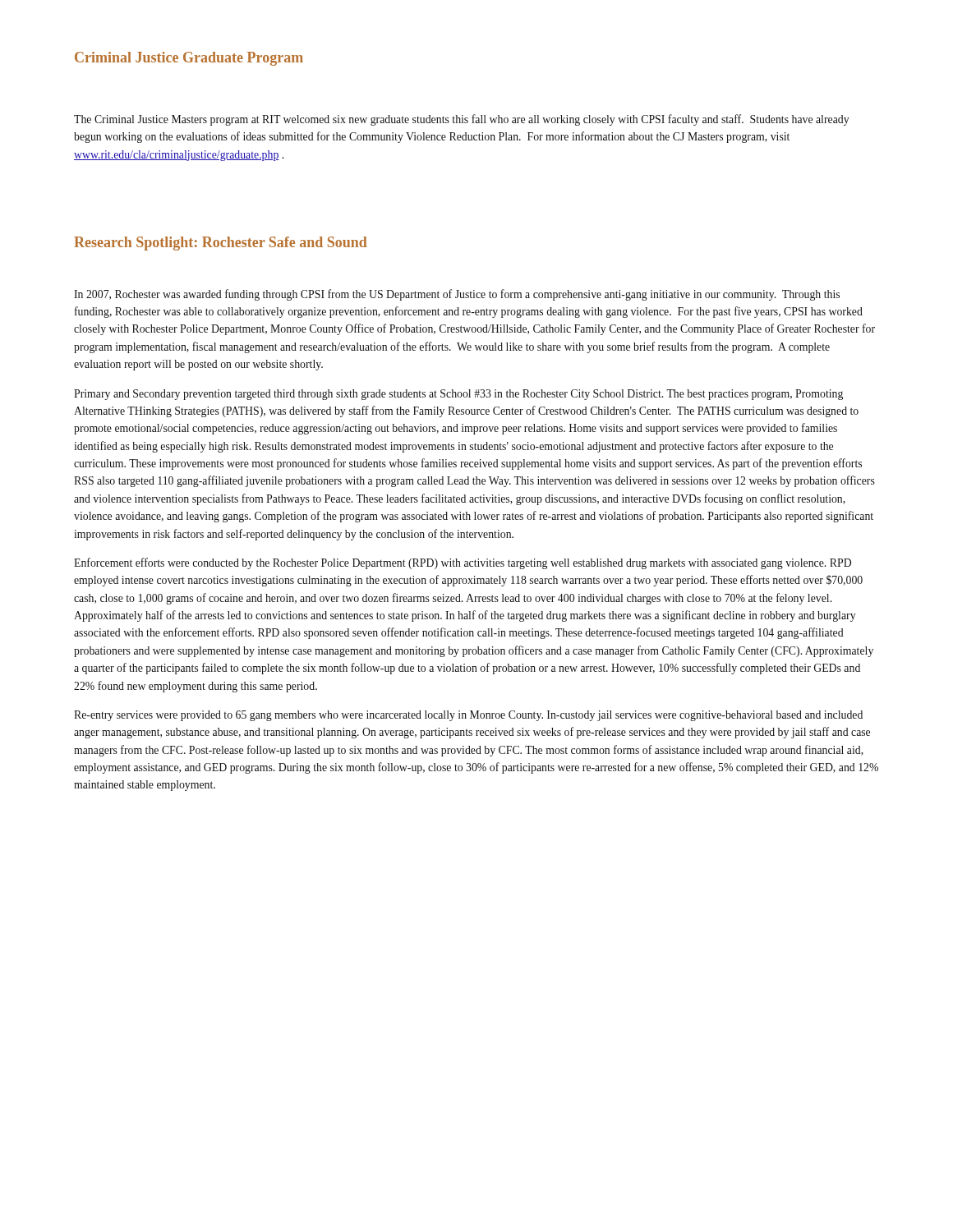Locate the text starting "Criminal Justice Graduate Program"

[189, 59]
